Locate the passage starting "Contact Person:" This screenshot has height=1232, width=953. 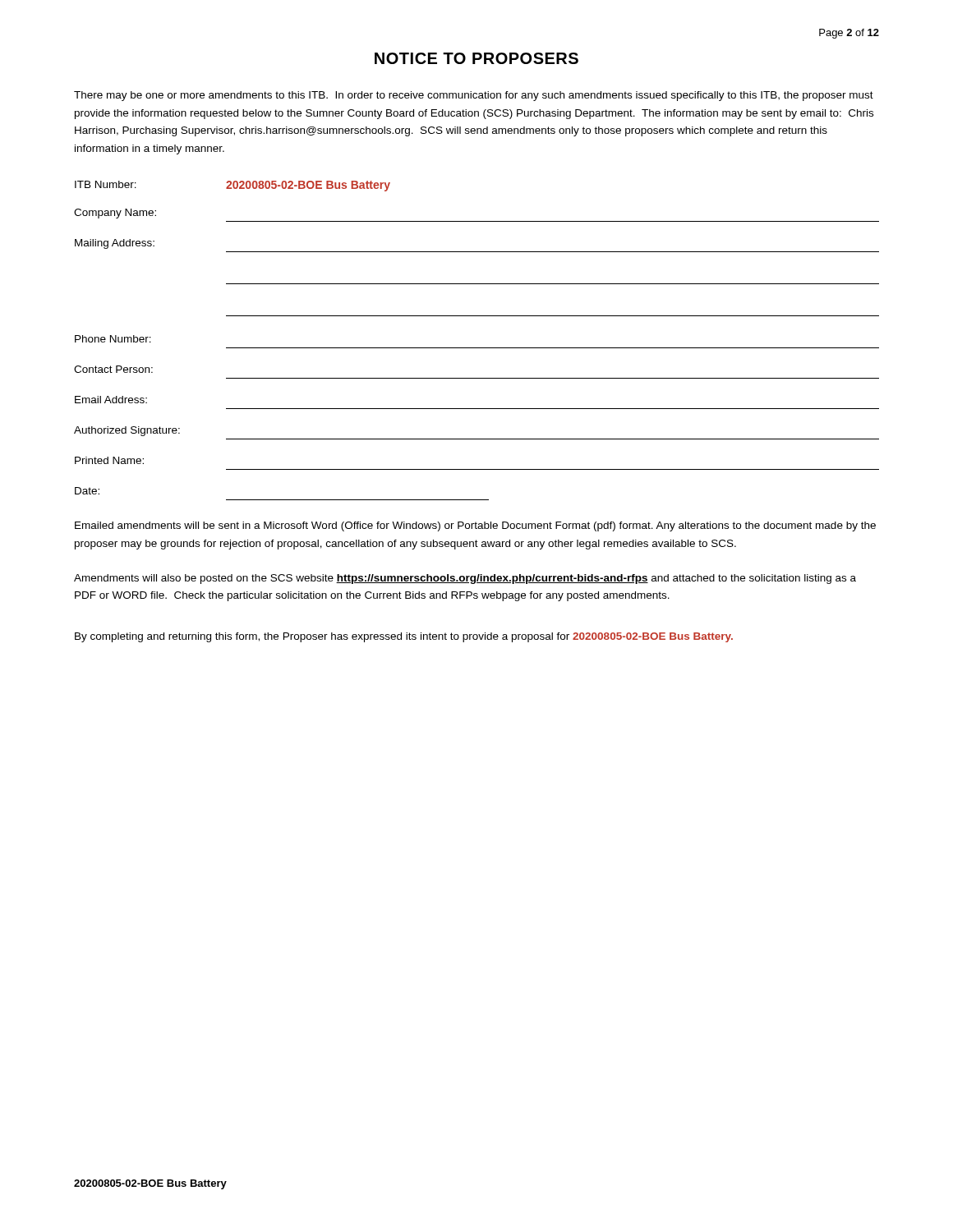point(476,370)
